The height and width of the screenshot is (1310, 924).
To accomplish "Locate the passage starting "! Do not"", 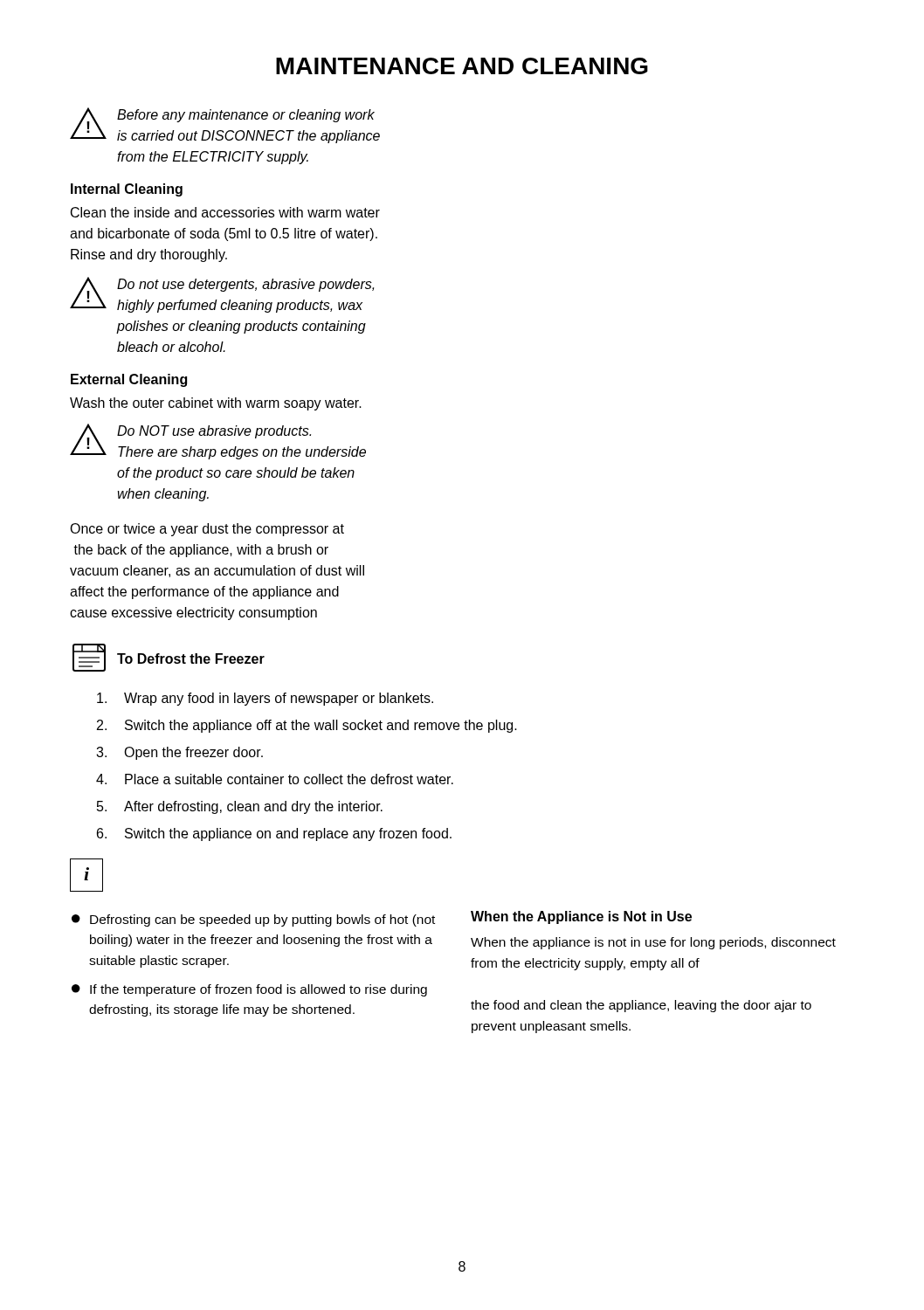I will [x=223, y=316].
